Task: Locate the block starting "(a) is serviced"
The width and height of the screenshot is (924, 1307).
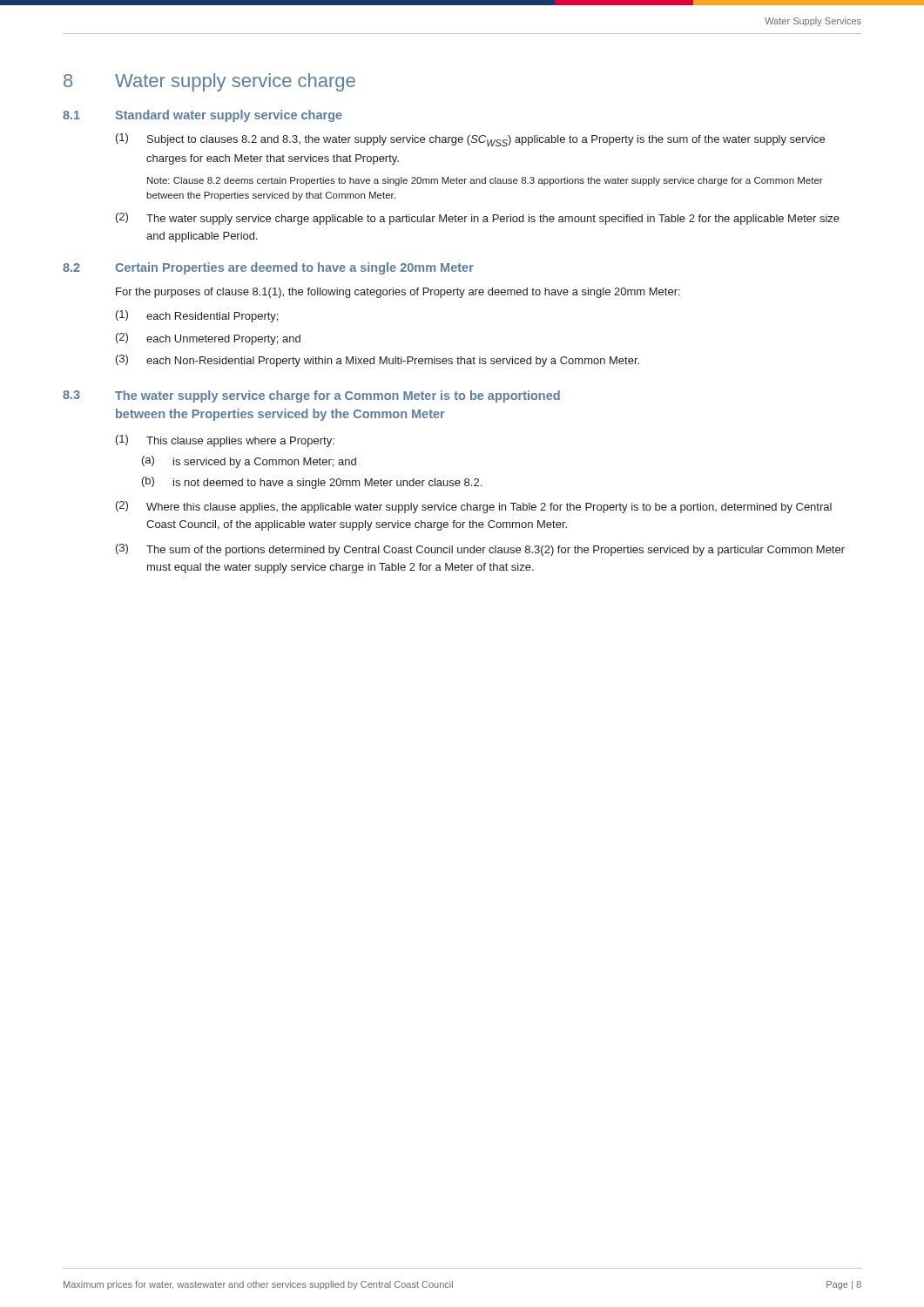Action: tap(249, 462)
